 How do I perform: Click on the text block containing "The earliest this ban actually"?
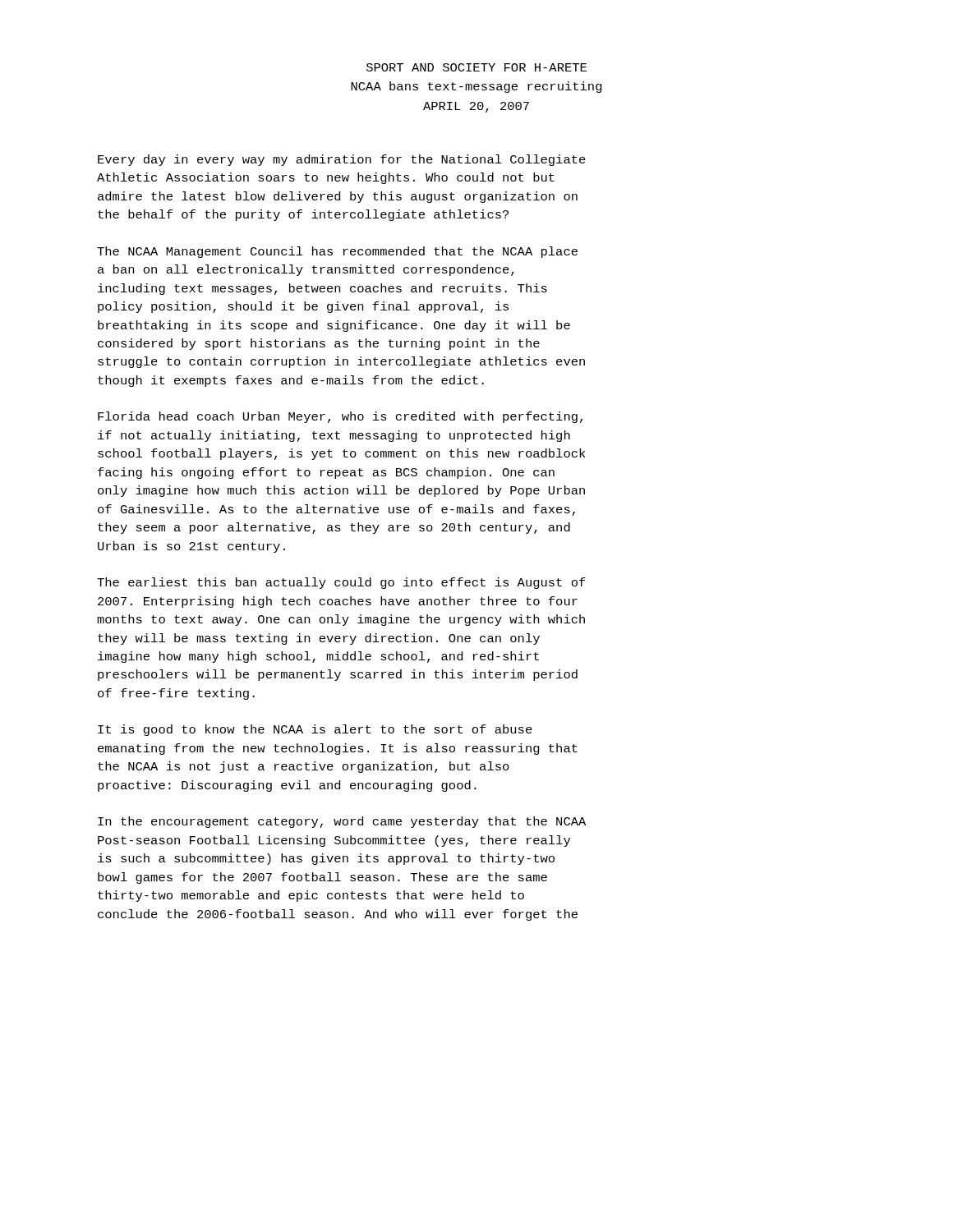[341, 639]
